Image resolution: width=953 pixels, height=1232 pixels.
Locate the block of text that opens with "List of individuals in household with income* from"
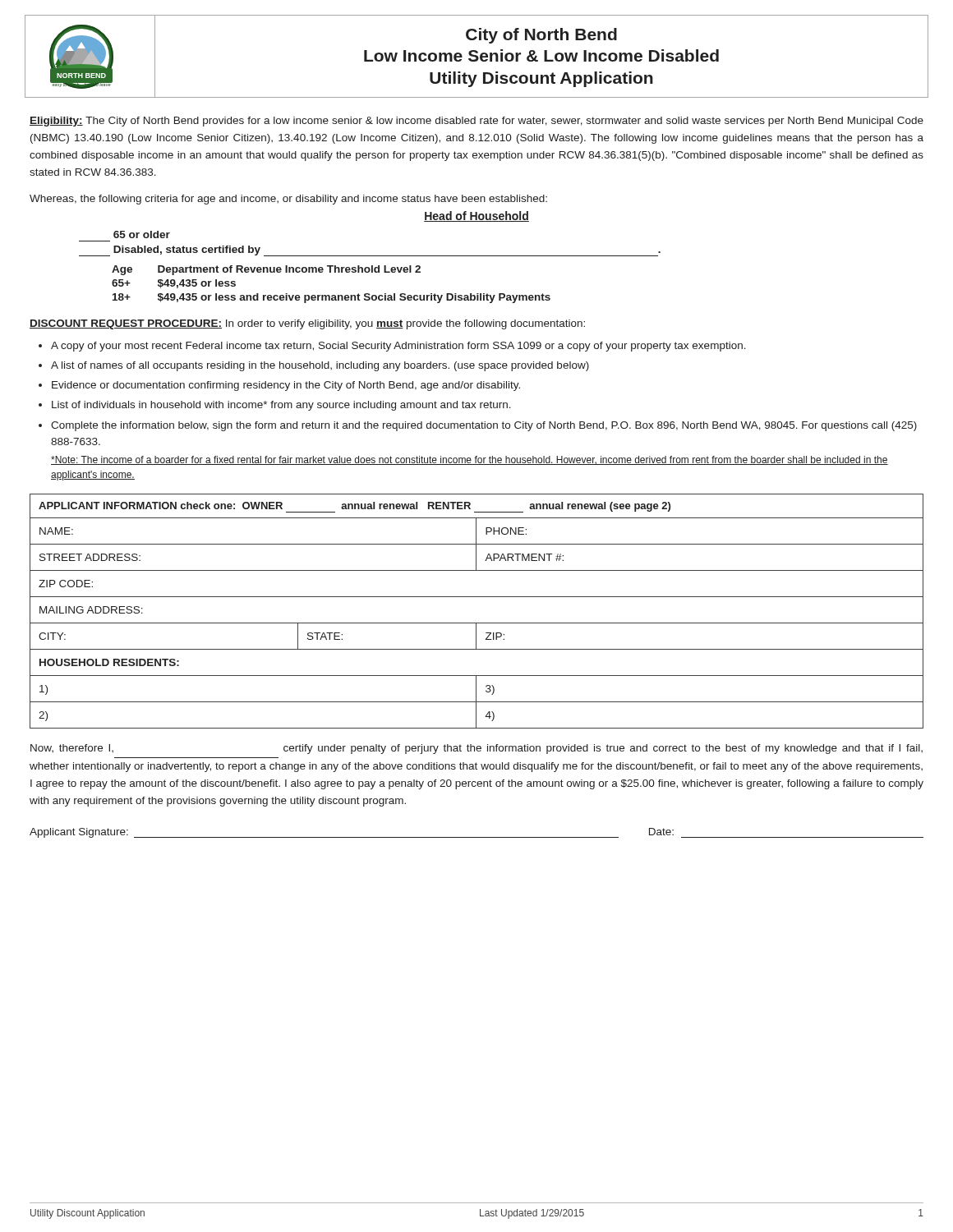tap(281, 405)
